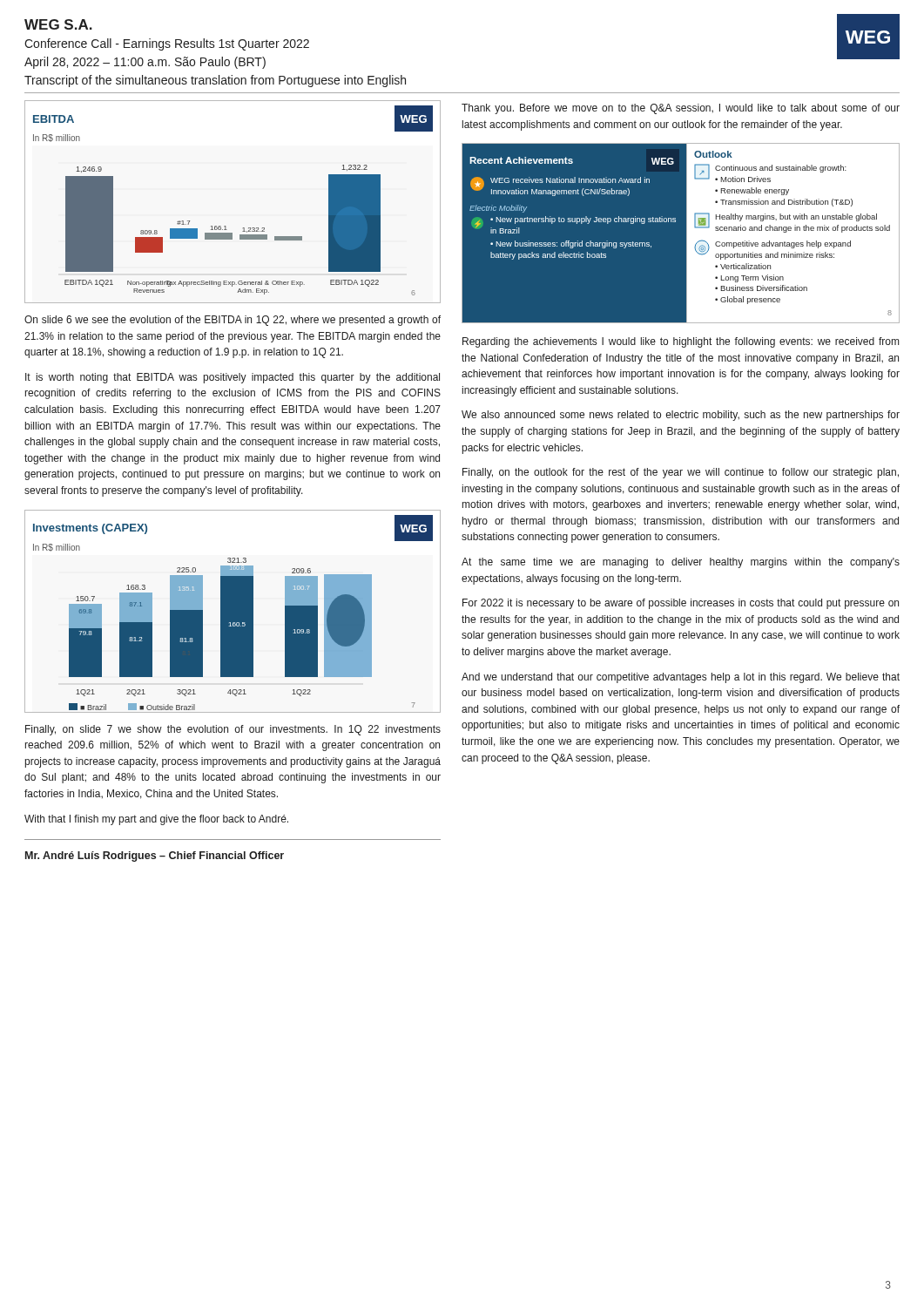Point to the block beginning "For 2022 it is necessary to be aware"
Image resolution: width=924 pixels, height=1307 pixels.
click(x=681, y=627)
